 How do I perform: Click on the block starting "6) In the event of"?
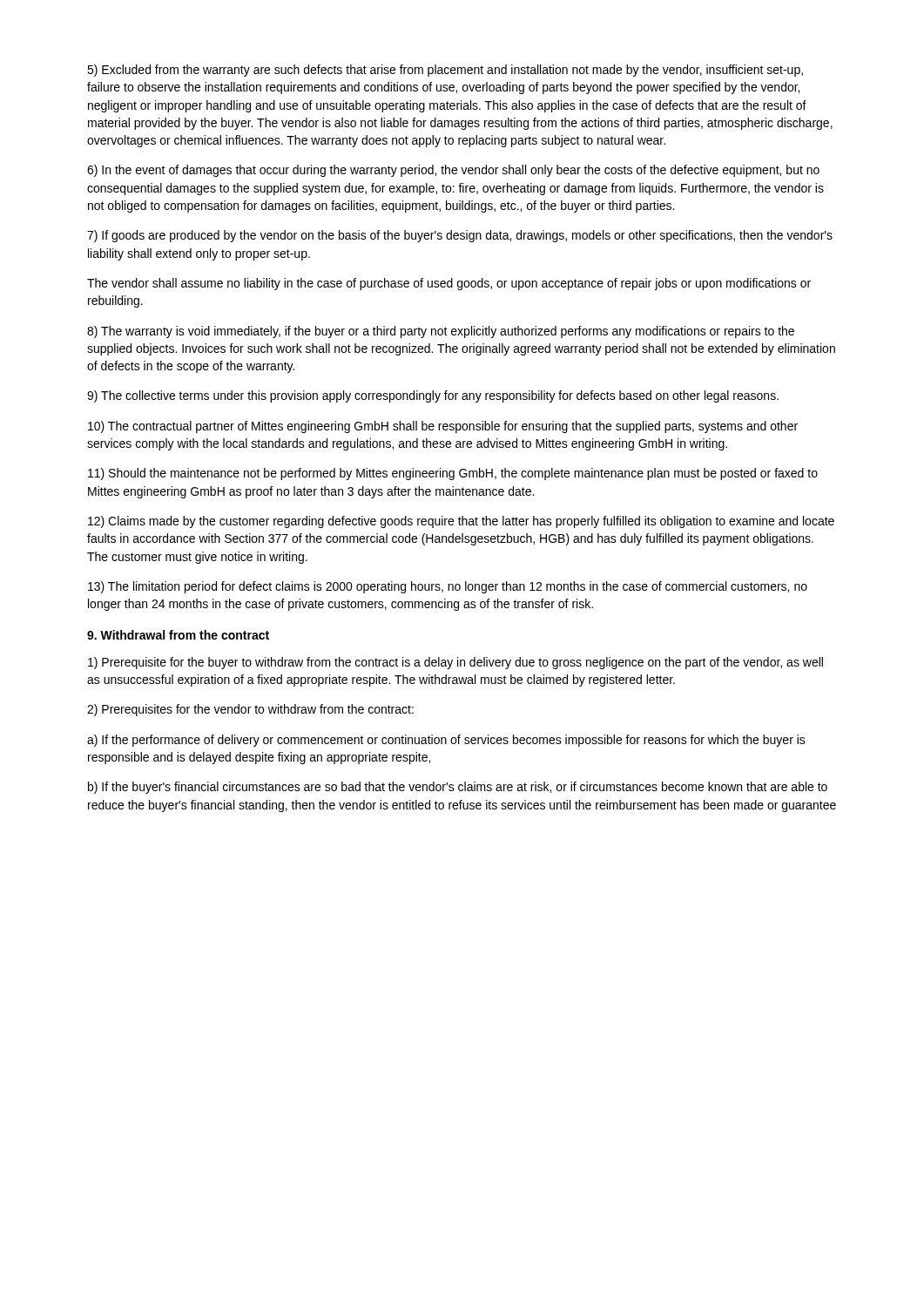pyautogui.click(x=455, y=188)
